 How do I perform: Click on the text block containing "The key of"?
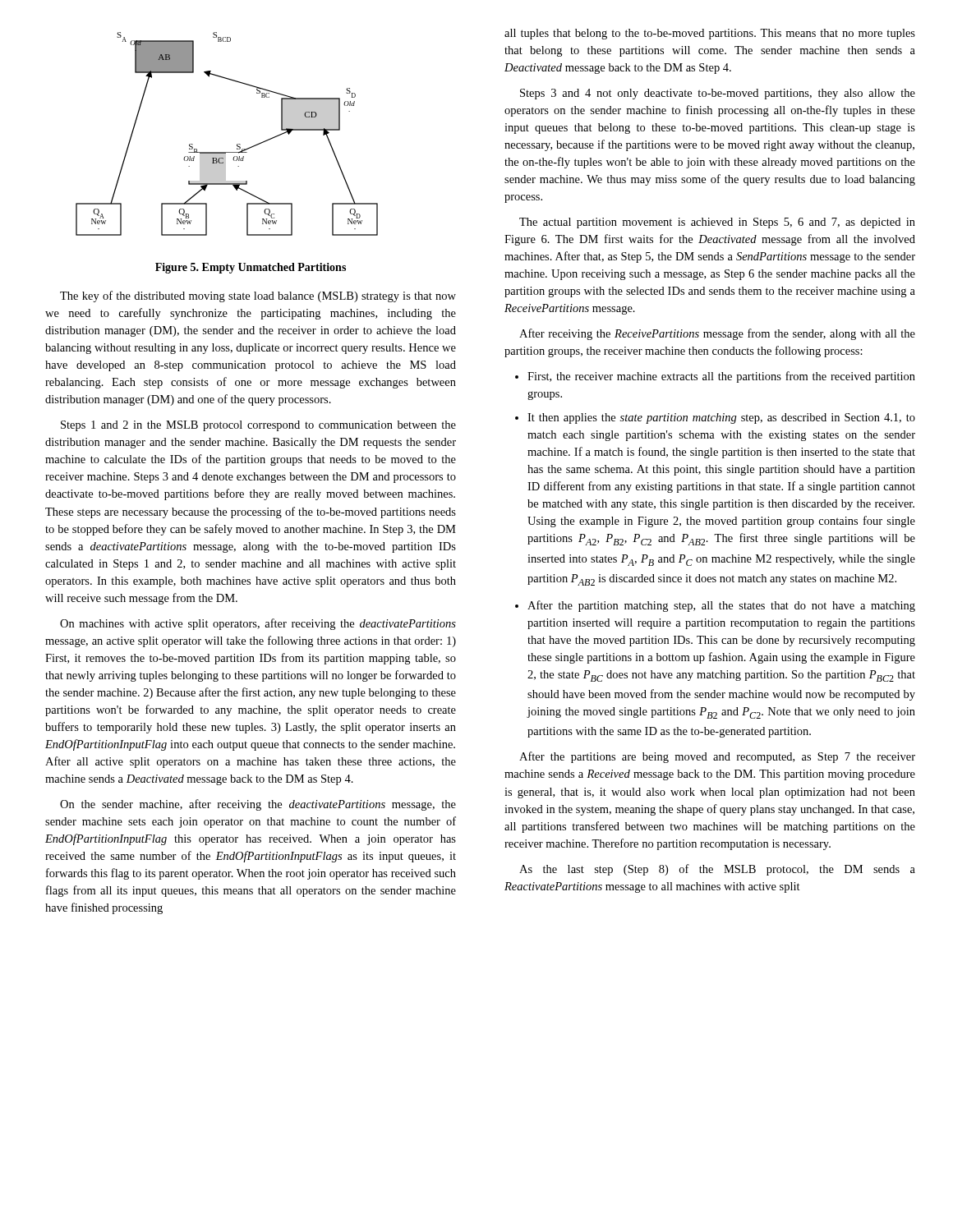(x=251, y=348)
